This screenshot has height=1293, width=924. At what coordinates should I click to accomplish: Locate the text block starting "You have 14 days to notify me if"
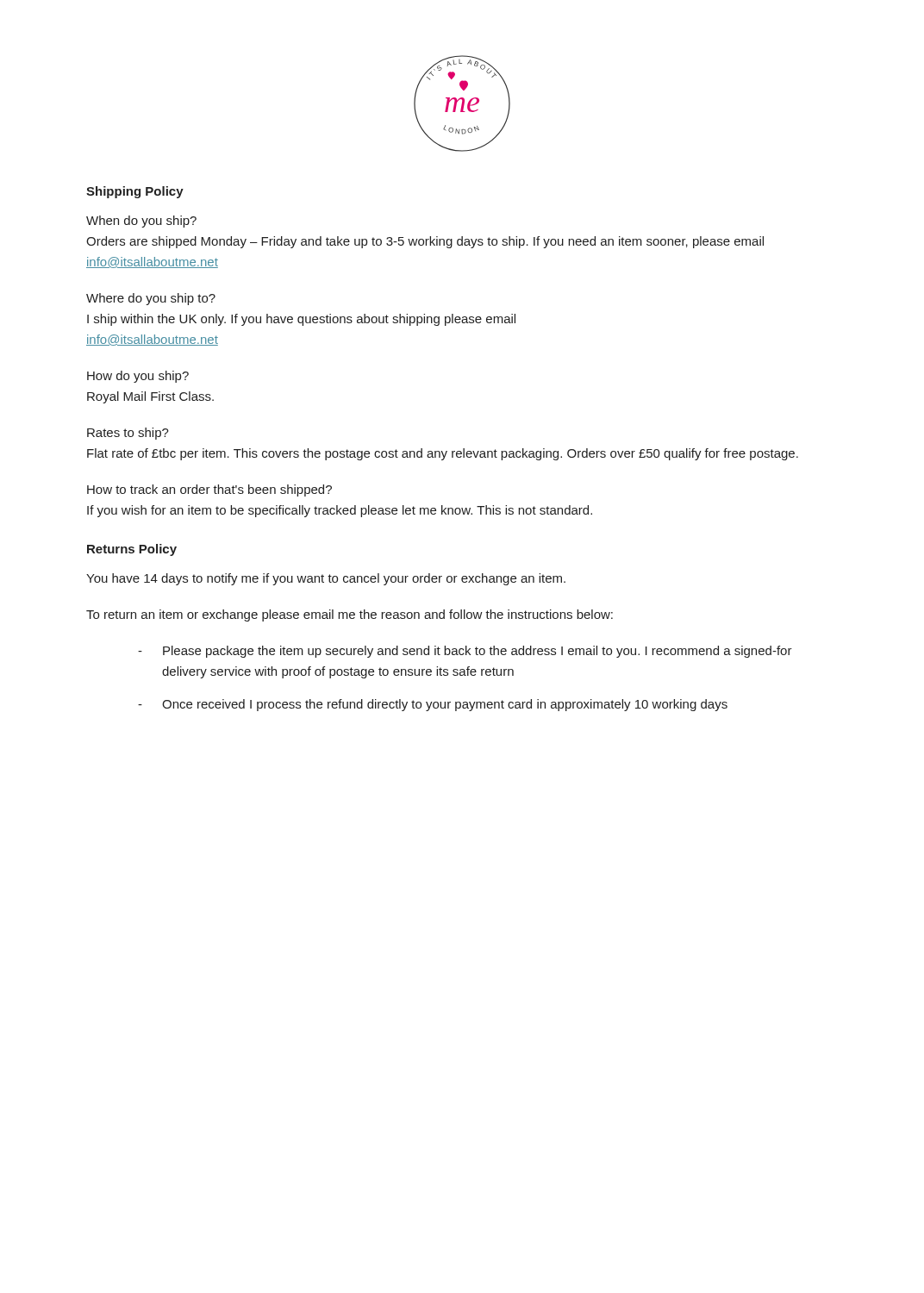pyautogui.click(x=462, y=578)
